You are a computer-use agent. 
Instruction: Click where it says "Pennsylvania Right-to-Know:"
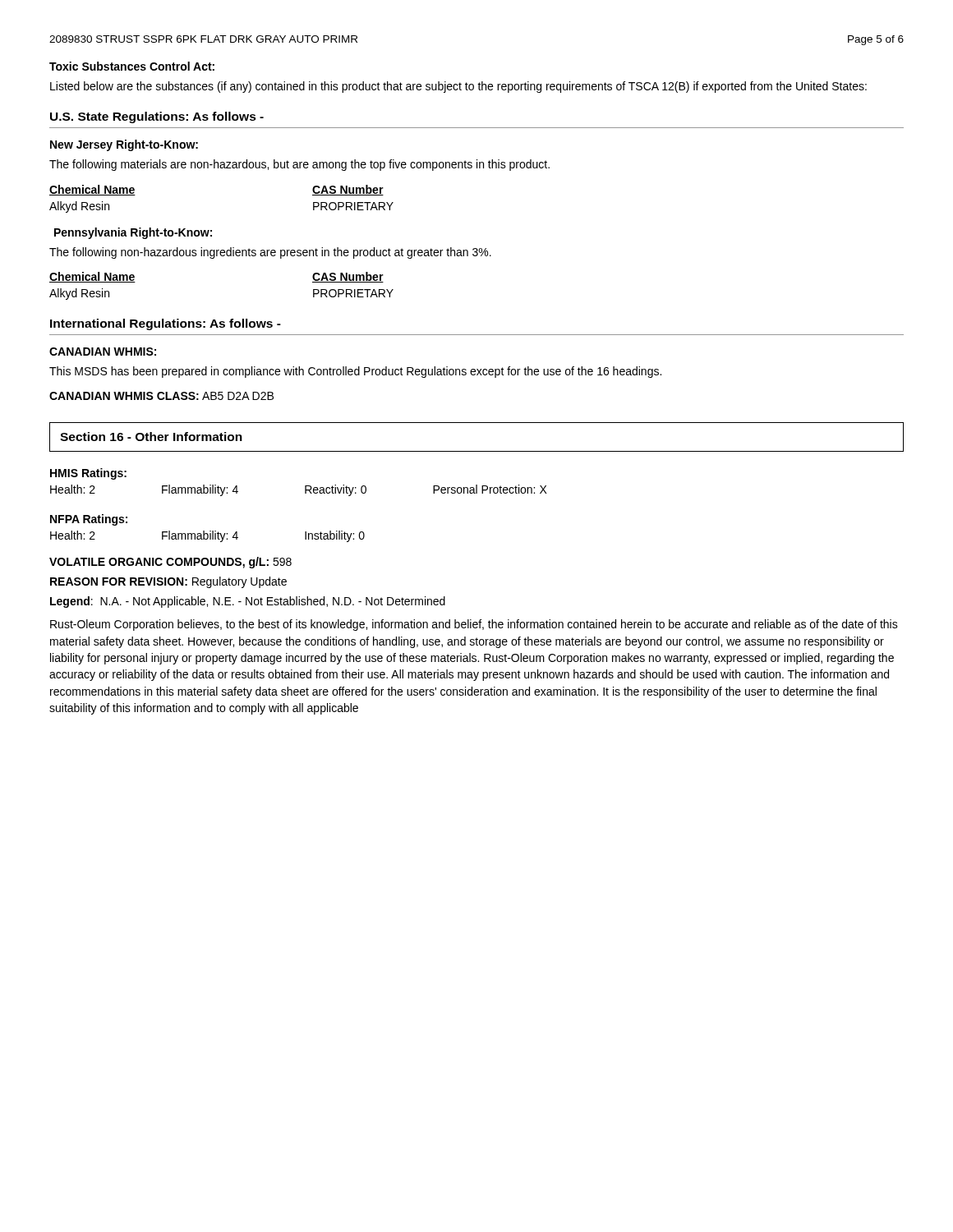click(x=132, y=232)
